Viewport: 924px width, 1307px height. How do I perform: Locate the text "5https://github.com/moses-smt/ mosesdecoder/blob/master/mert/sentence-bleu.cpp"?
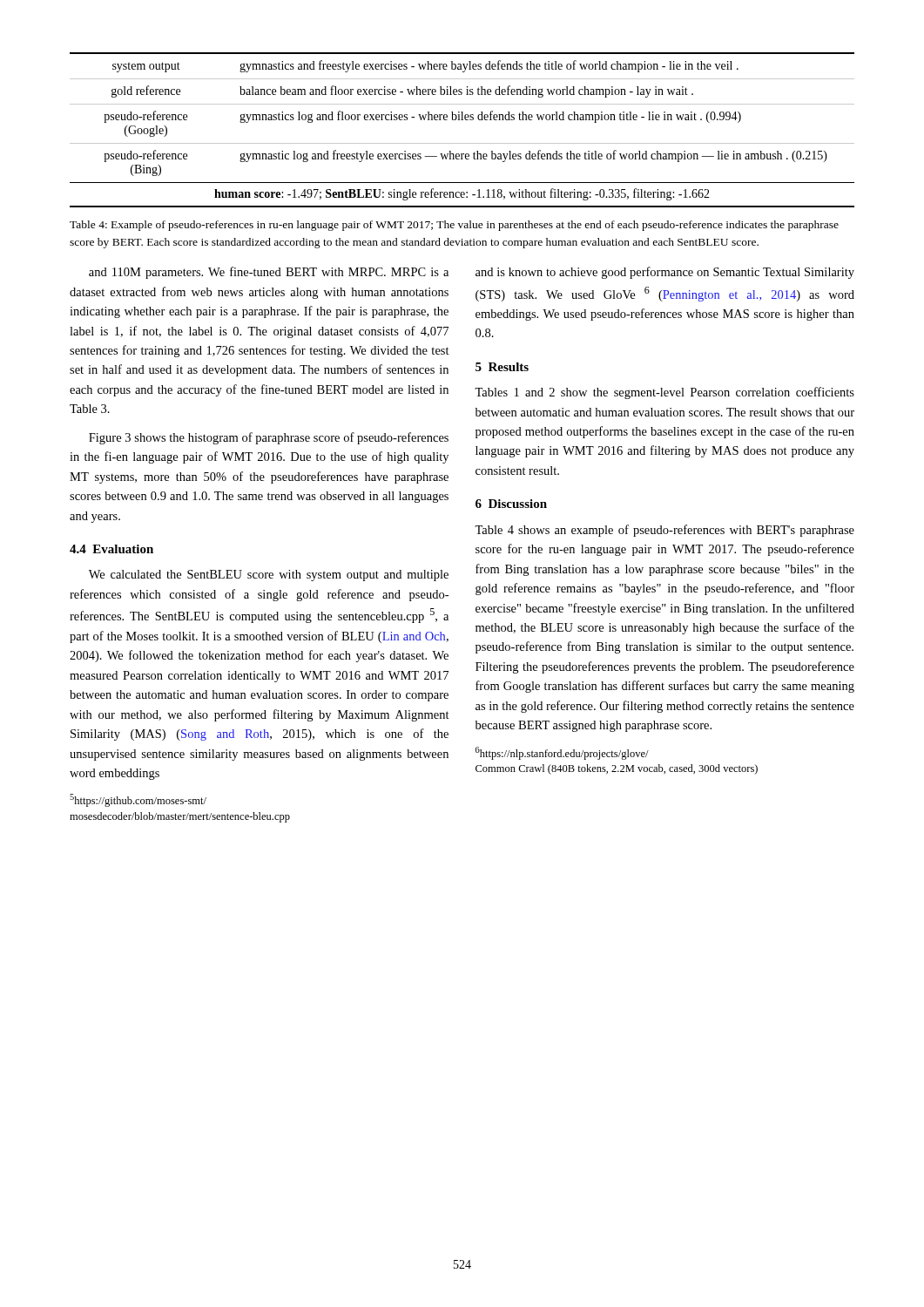pyautogui.click(x=180, y=808)
